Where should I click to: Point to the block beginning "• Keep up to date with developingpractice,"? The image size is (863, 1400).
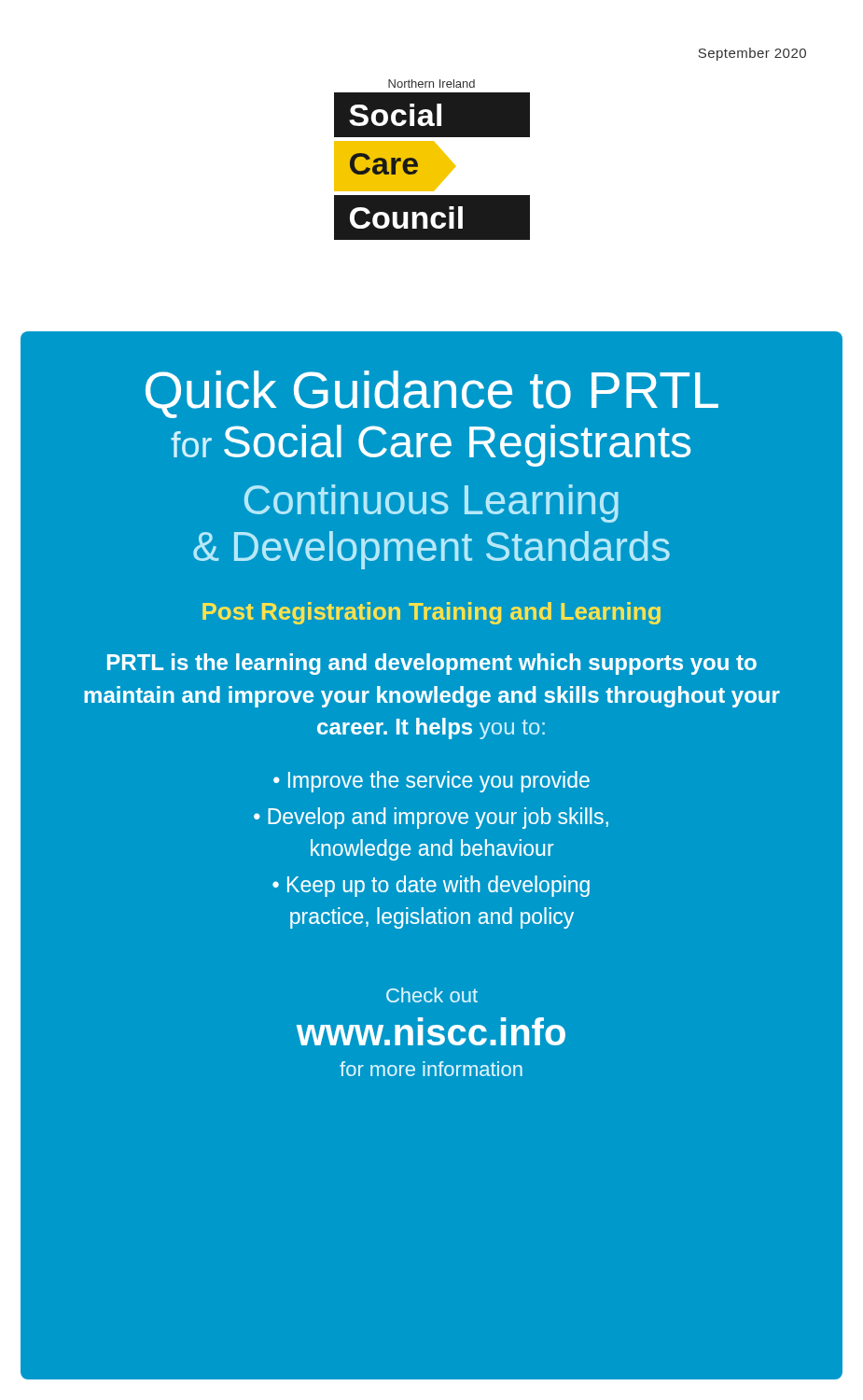(x=432, y=901)
